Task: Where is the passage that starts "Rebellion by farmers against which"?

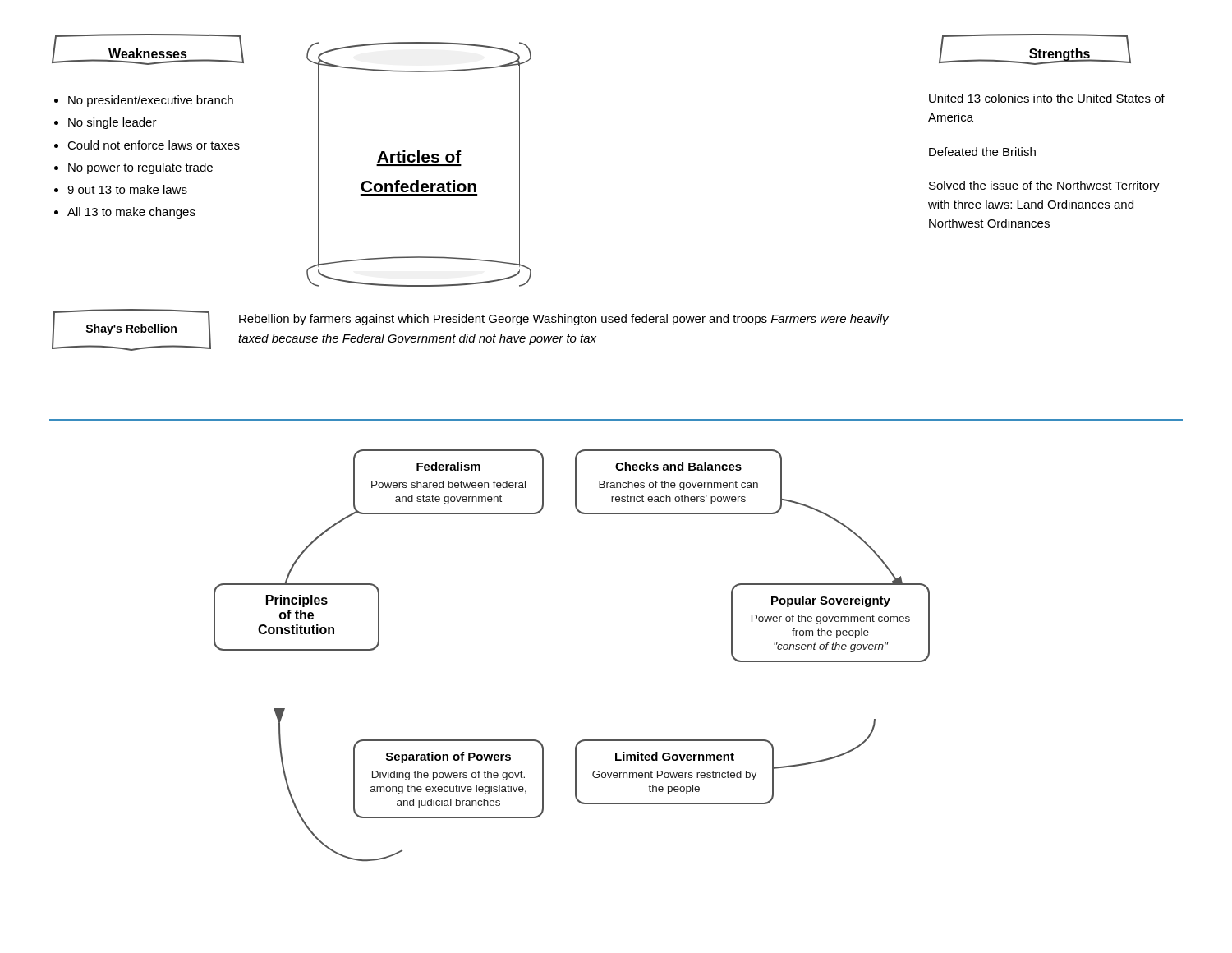Action: click(563, 328)
